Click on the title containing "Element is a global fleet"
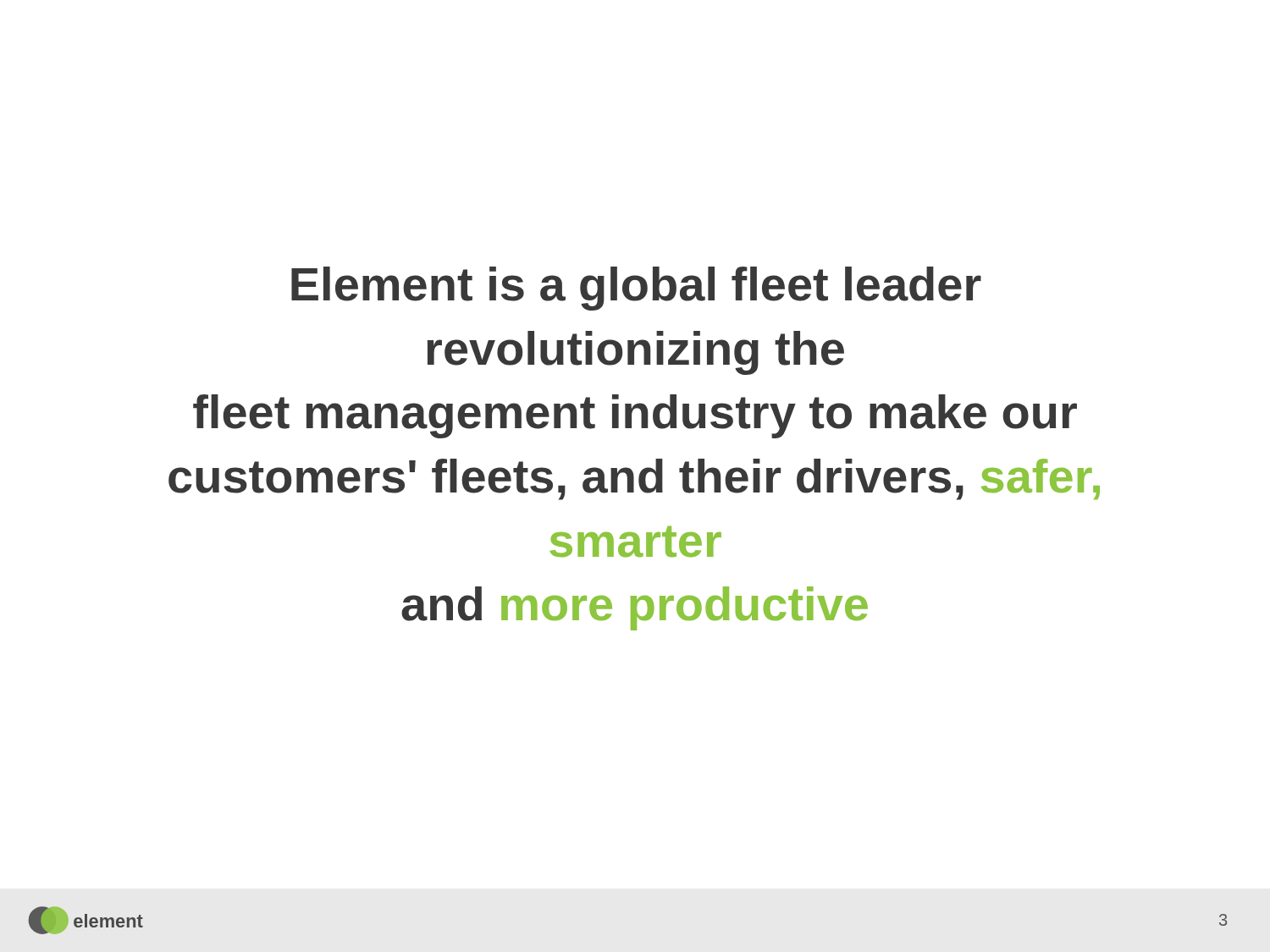 tap(635, 444)
